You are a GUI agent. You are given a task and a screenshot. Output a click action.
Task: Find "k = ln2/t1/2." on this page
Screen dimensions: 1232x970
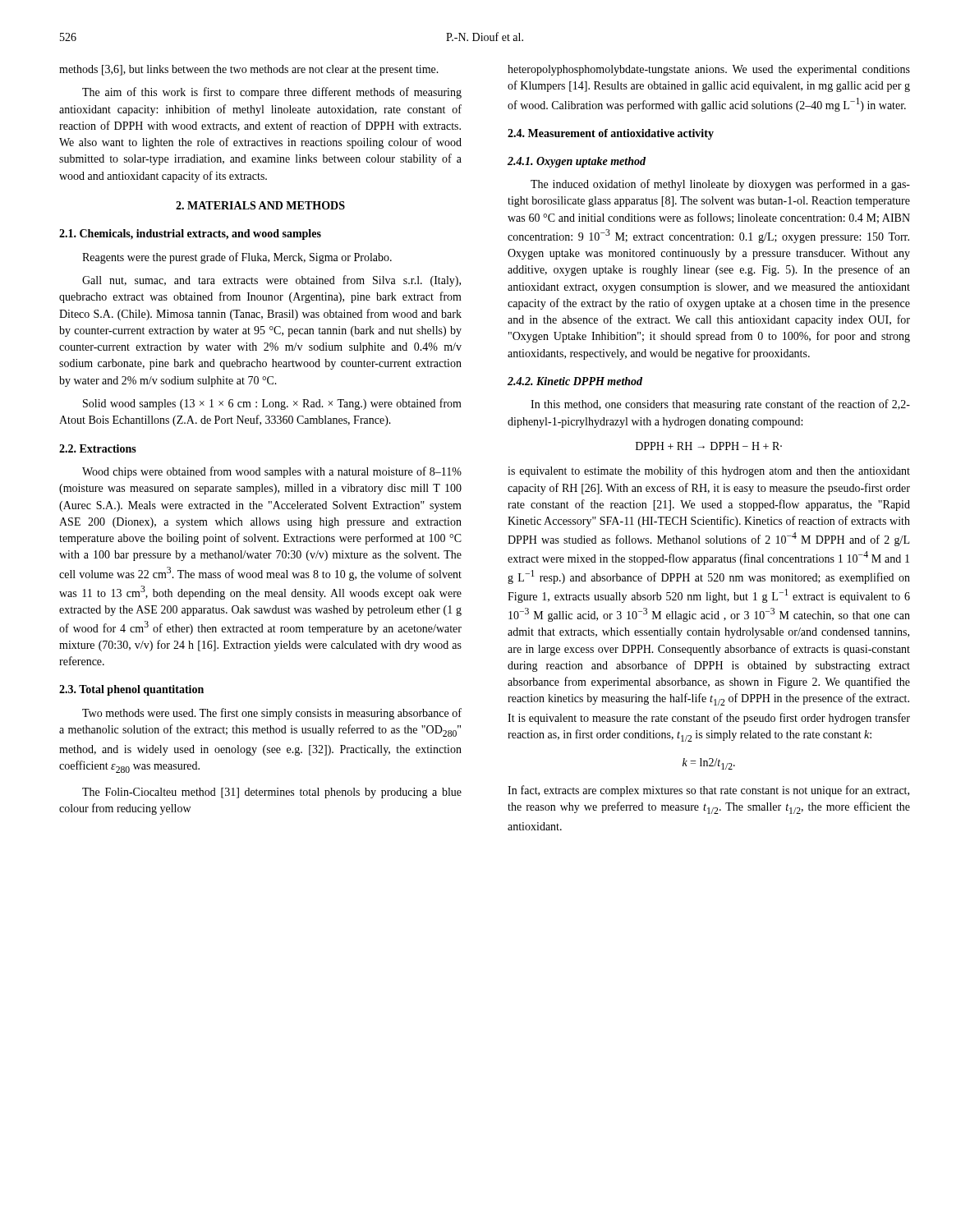point(709,764)
